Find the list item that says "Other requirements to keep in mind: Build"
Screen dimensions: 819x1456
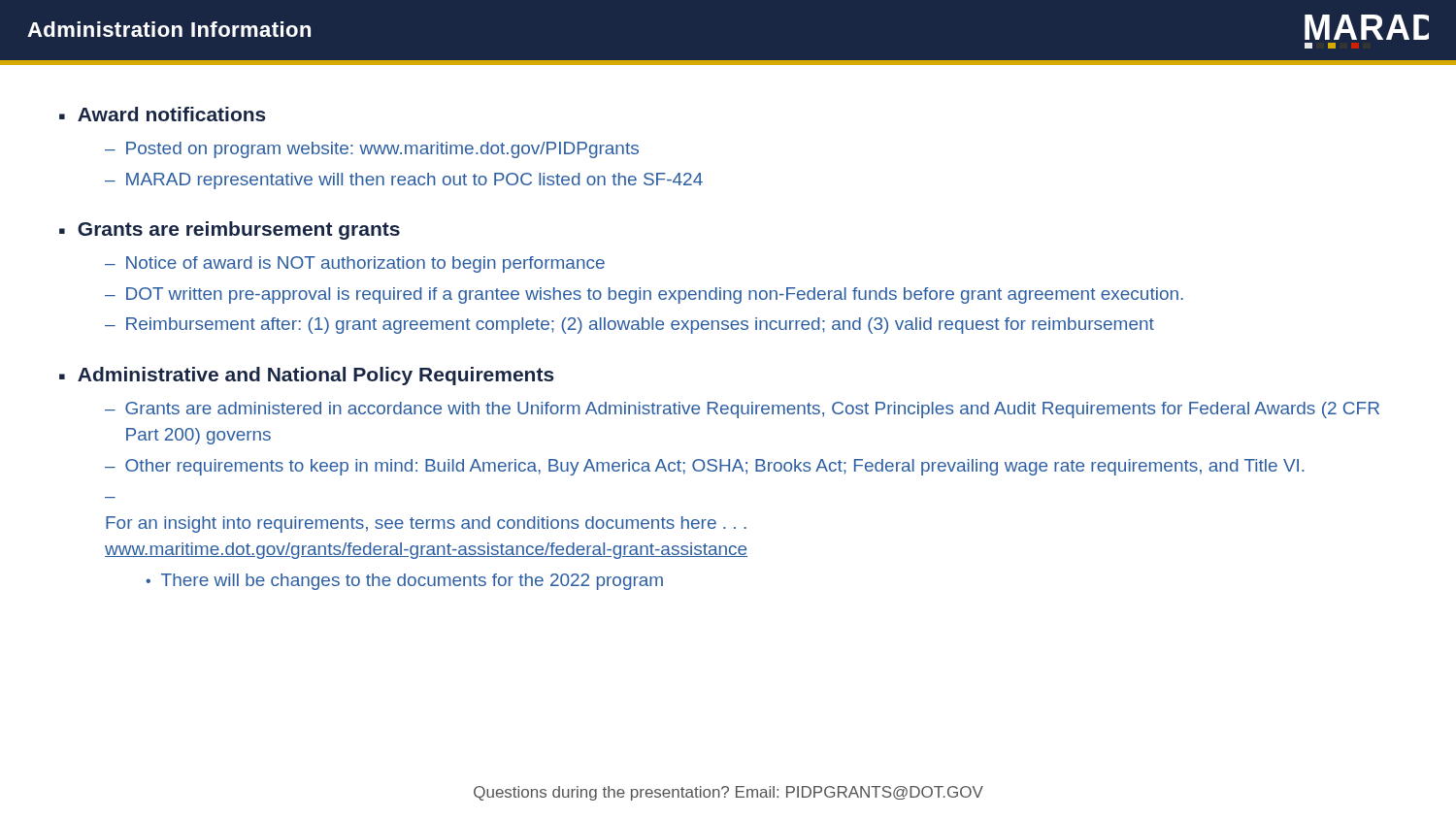tap(715, 465)
